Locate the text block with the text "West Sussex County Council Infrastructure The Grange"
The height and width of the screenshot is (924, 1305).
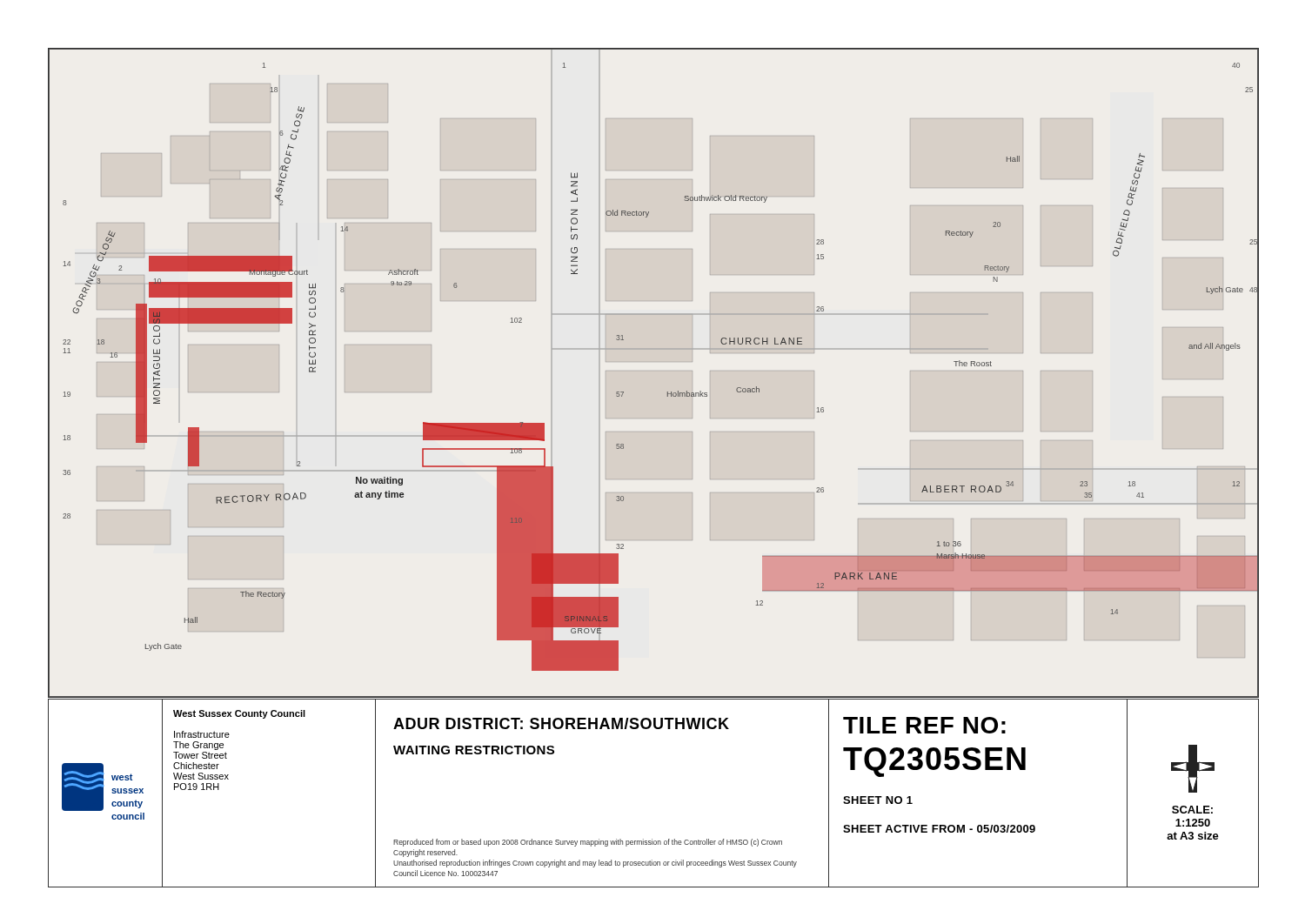(239, 714)
